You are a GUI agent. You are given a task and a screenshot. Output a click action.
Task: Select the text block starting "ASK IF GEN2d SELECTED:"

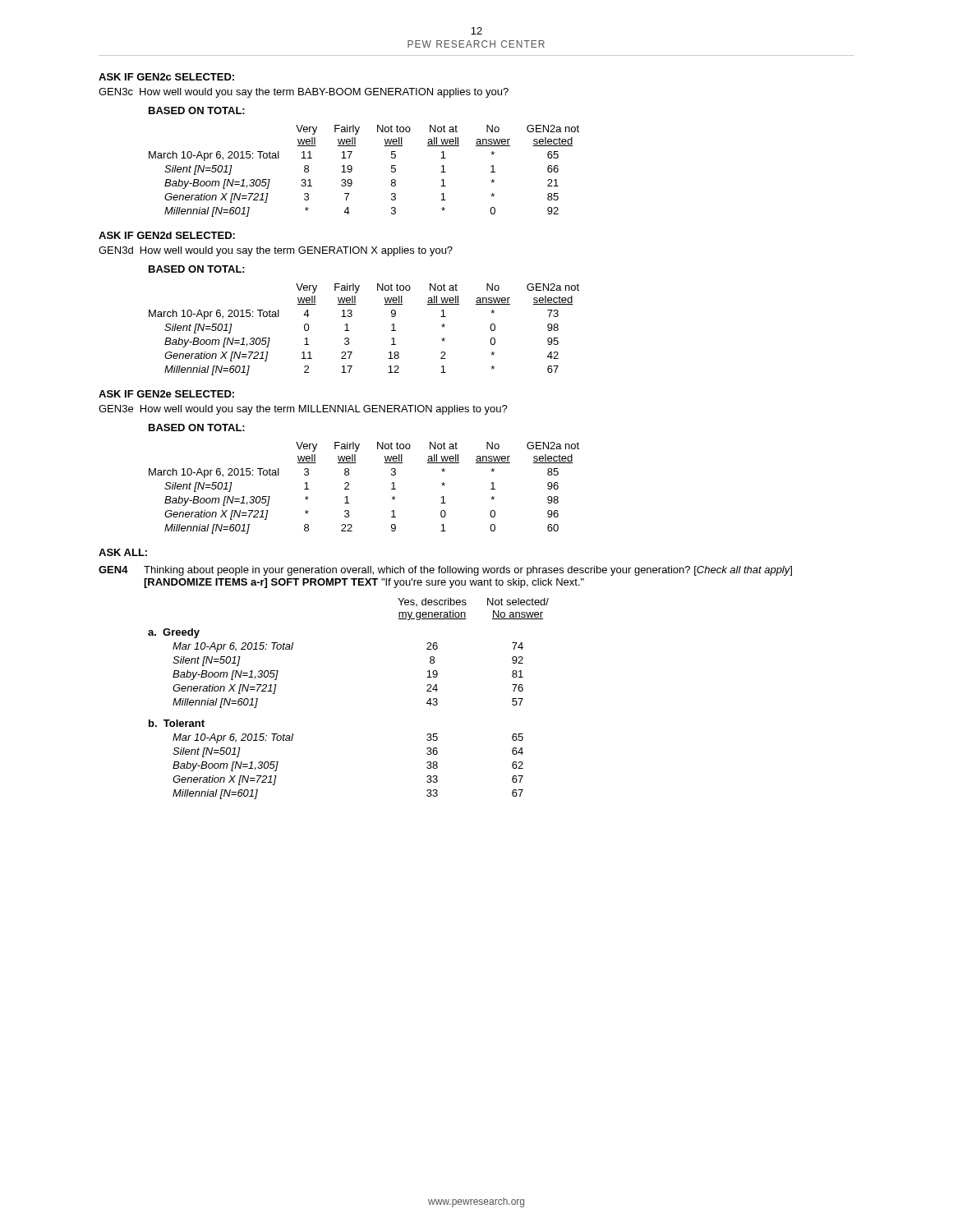[x=167, y=235]
